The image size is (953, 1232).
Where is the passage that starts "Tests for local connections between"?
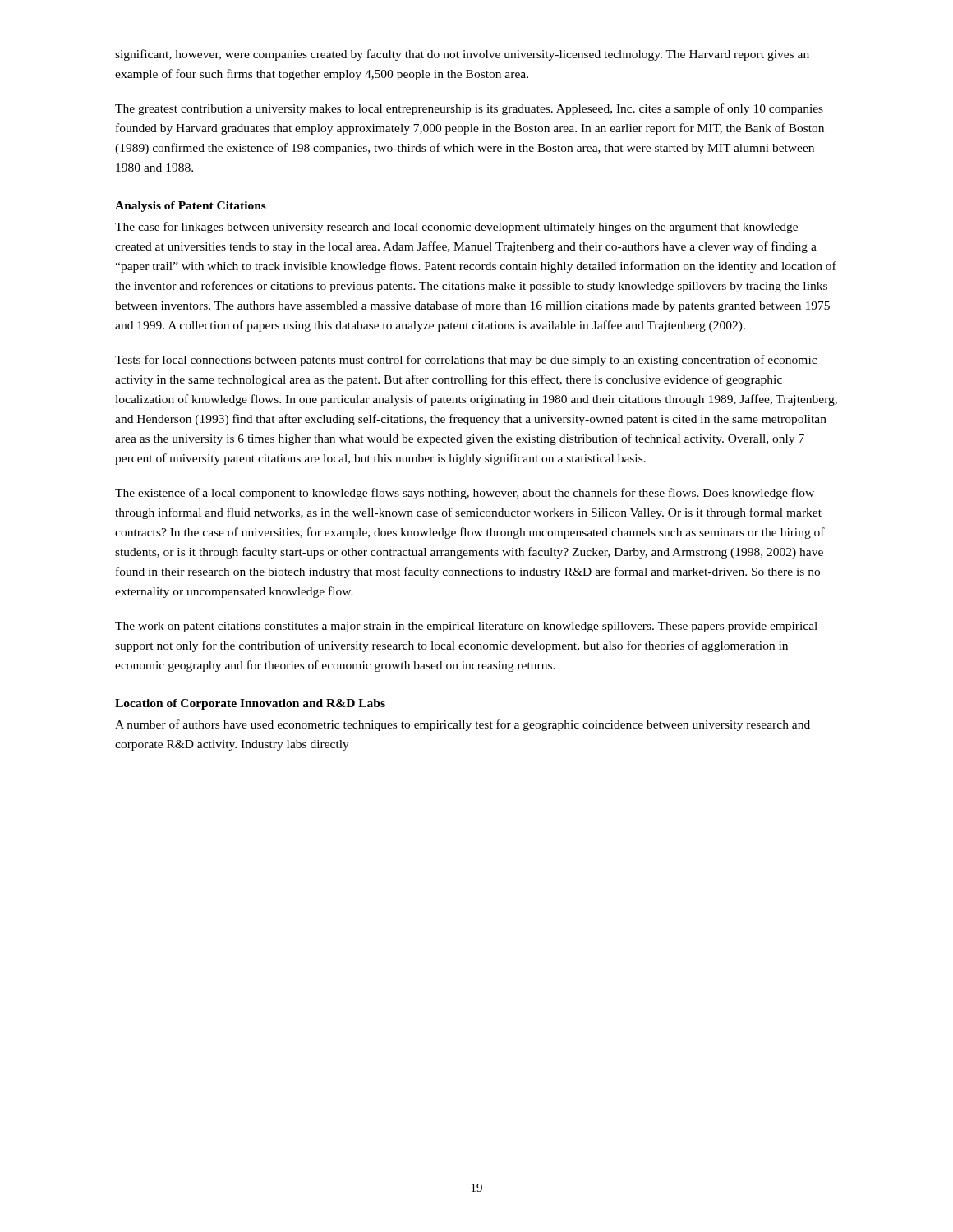[476, 409]
